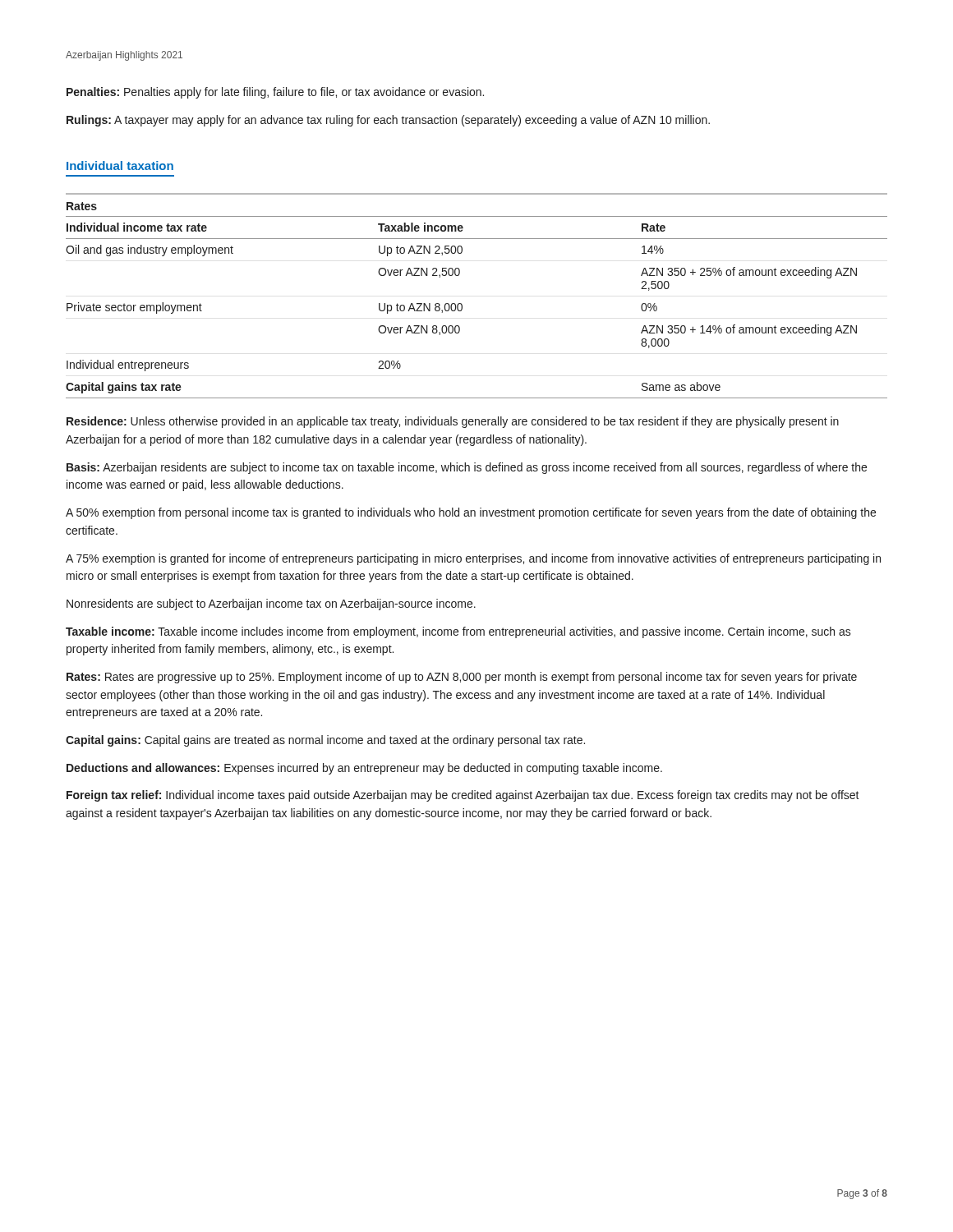Locate the block of text that opens with "Taxable income: Taxable income includes"
The image size is (953, 1232).
(x=458, y=640)
